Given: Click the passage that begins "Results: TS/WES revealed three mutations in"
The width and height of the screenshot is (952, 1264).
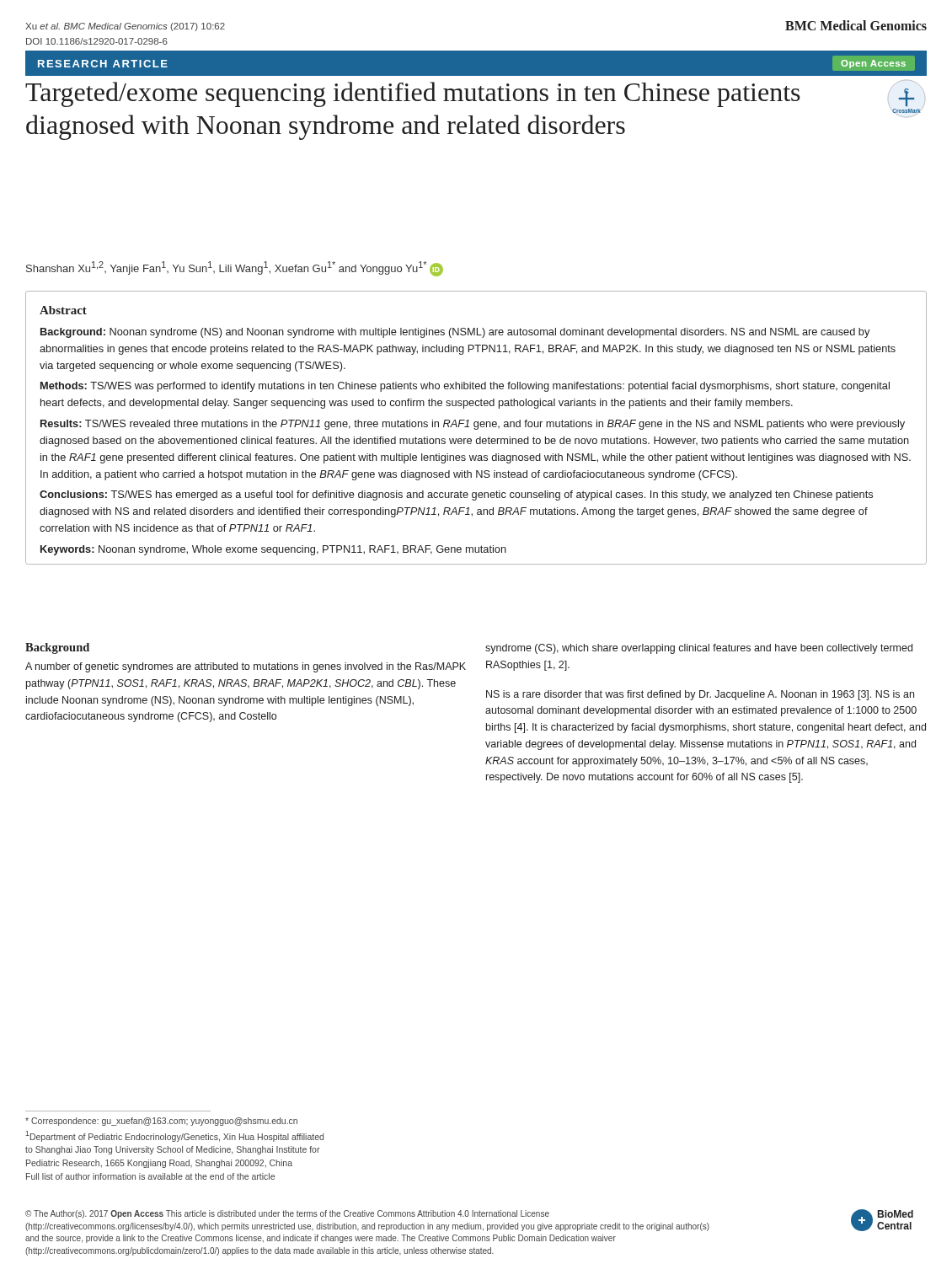Looking at the screenshot, I should [475, 449].
